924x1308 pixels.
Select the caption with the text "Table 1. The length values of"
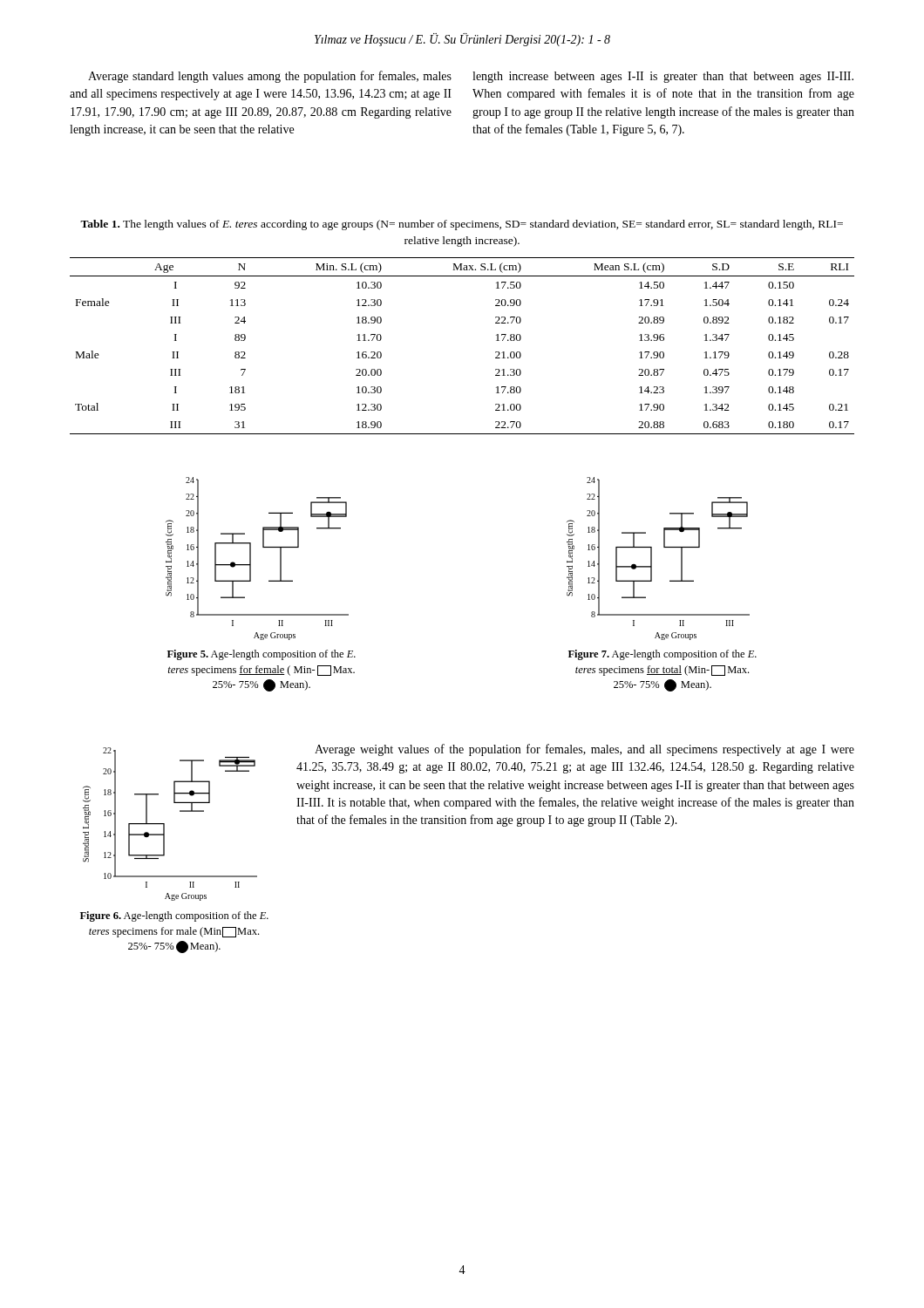pyautogui.click(x=462, y=232)
